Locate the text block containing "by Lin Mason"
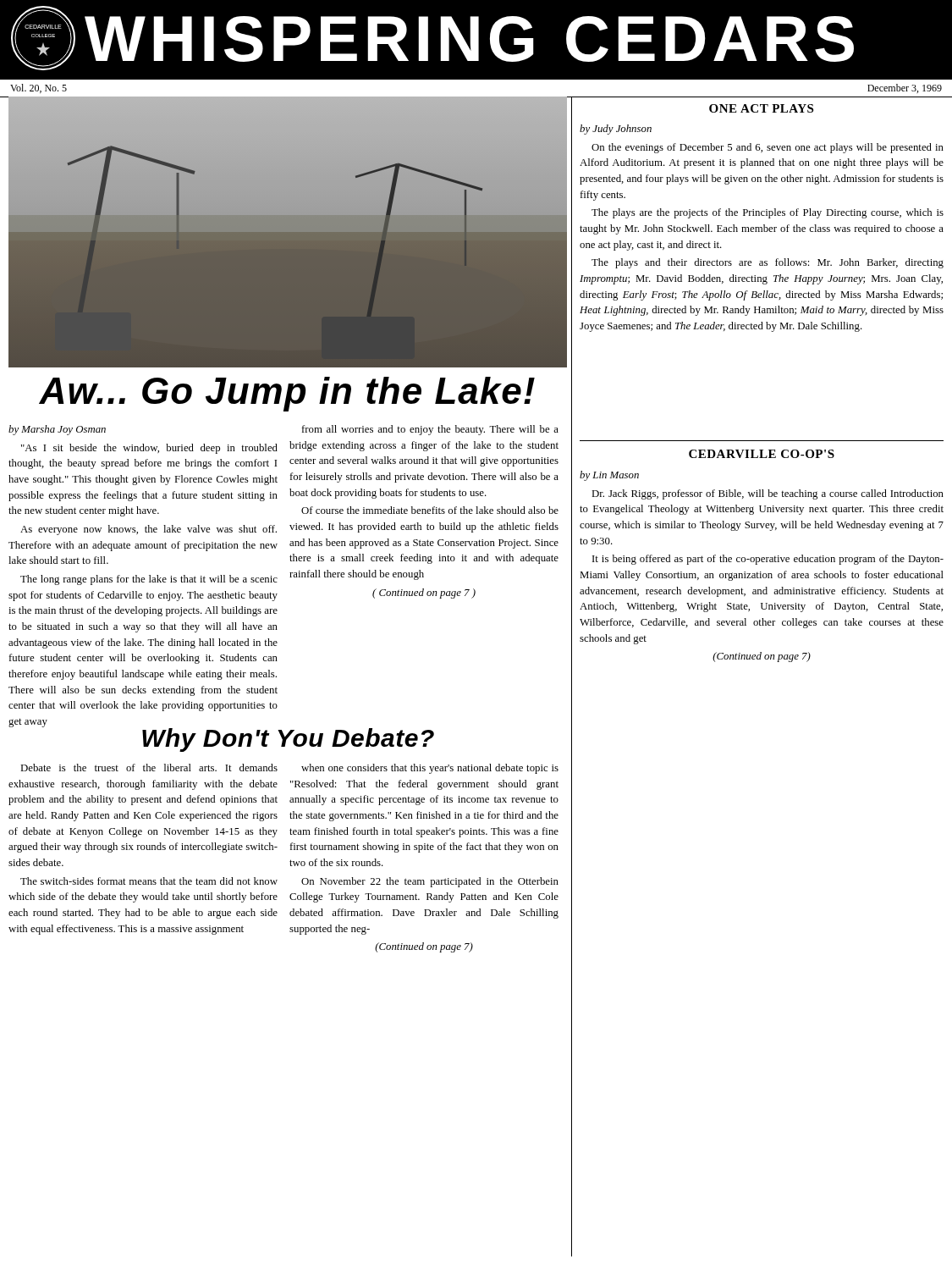 pos(762,566)
